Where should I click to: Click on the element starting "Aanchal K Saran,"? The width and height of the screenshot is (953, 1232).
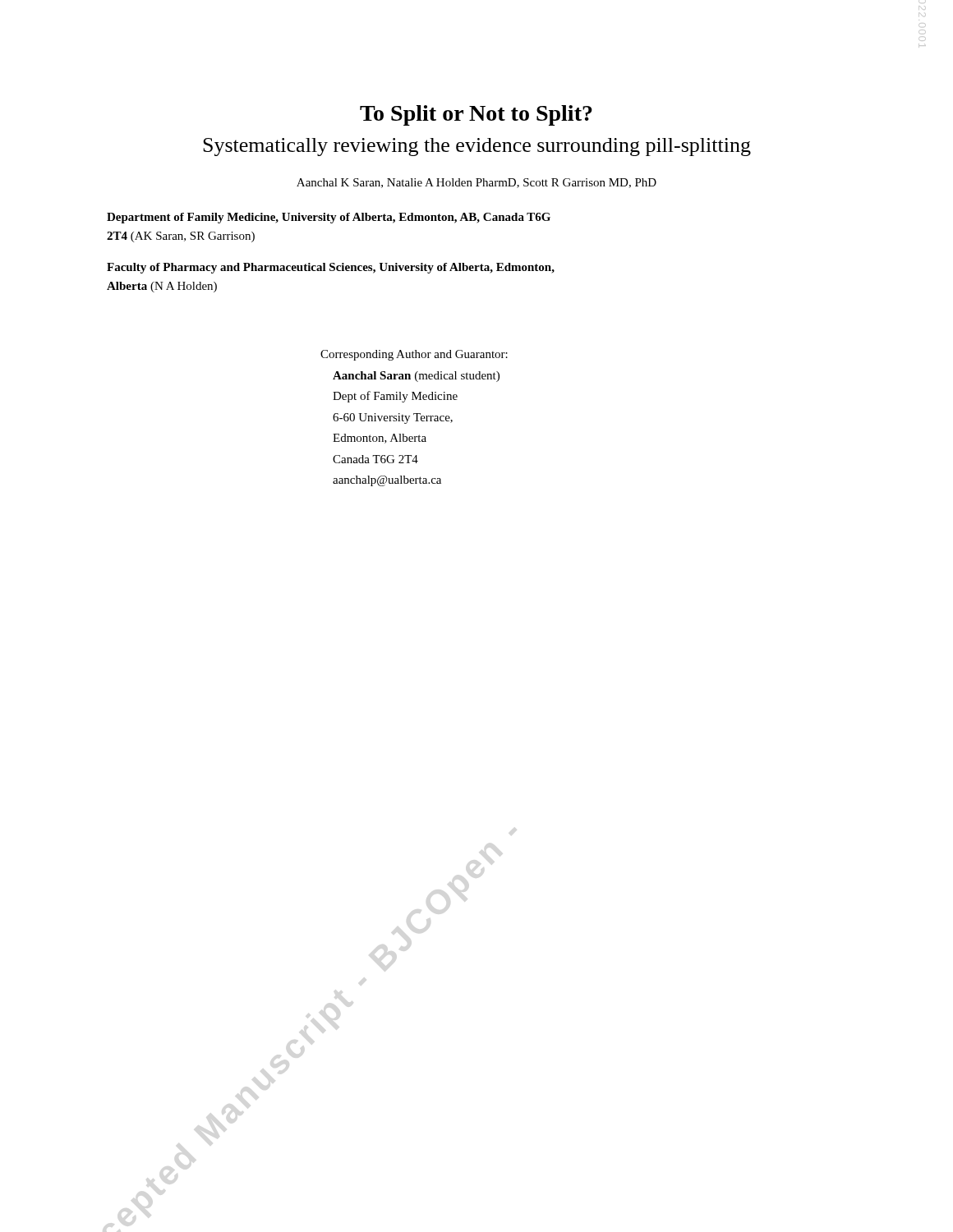(x=476, y=183)
